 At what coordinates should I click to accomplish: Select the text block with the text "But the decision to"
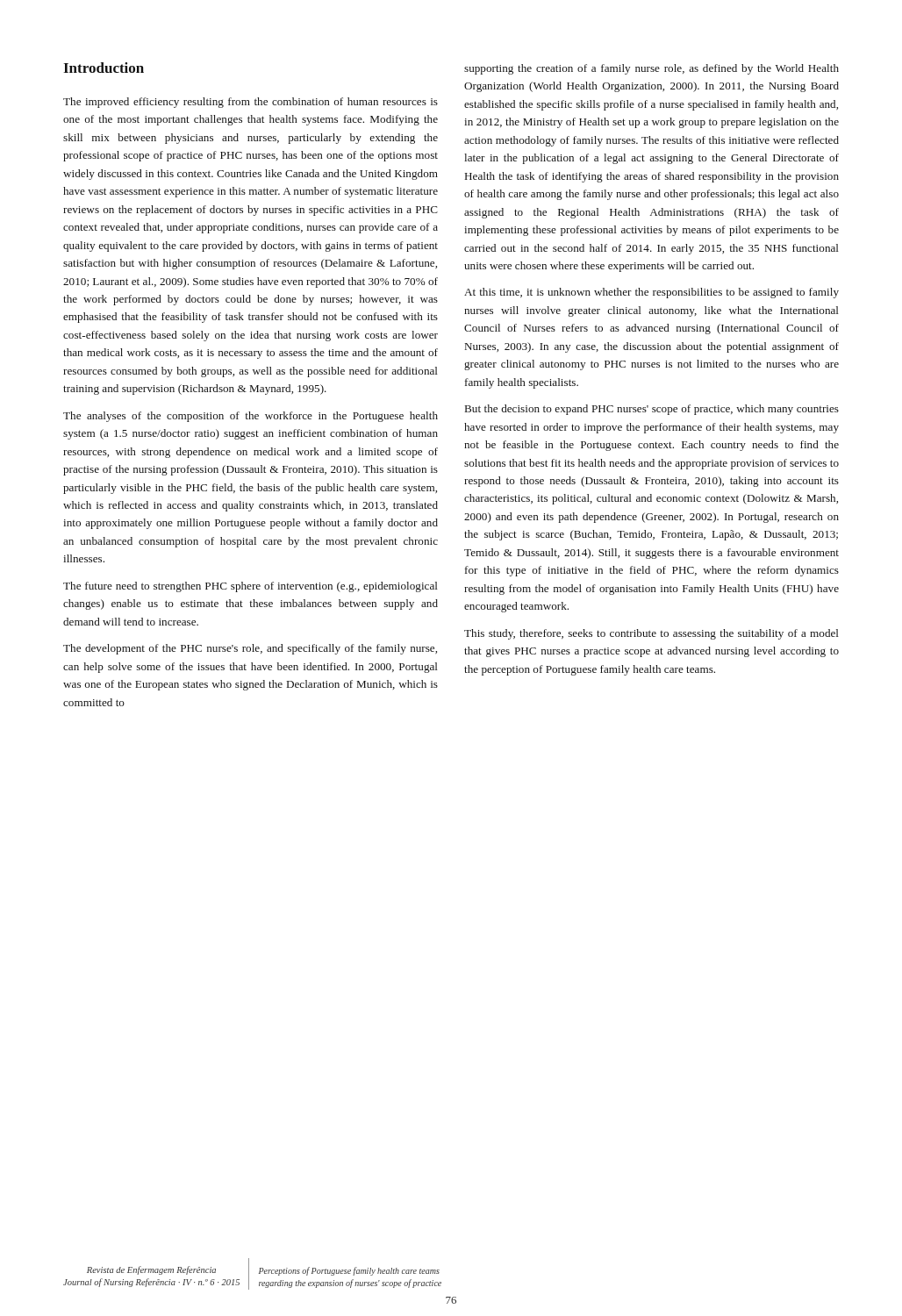[x=652, y=508]
